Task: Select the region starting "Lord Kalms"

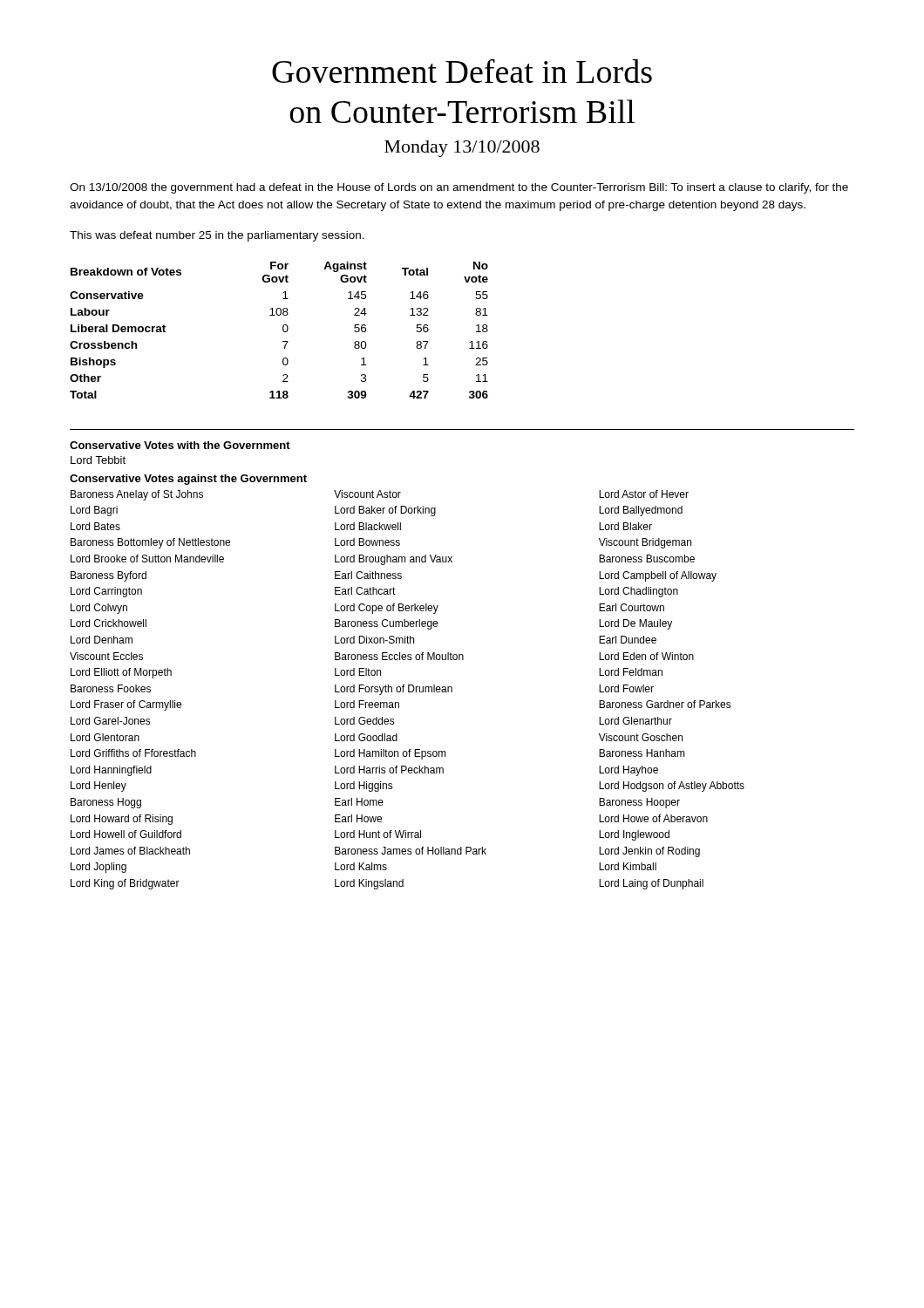Action: tap(361, 867)
